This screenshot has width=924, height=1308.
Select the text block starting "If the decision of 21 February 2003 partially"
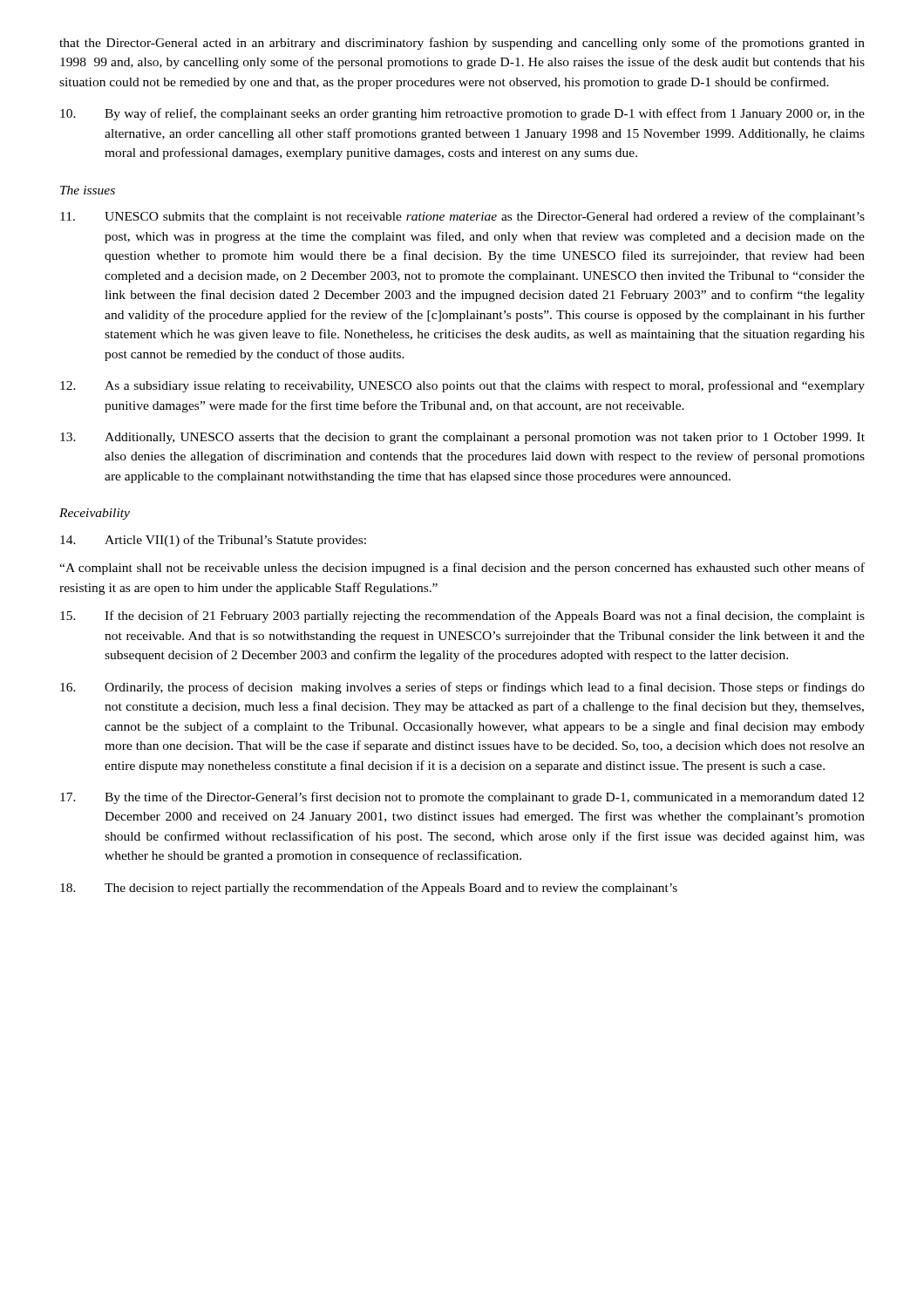click(462, 636)
